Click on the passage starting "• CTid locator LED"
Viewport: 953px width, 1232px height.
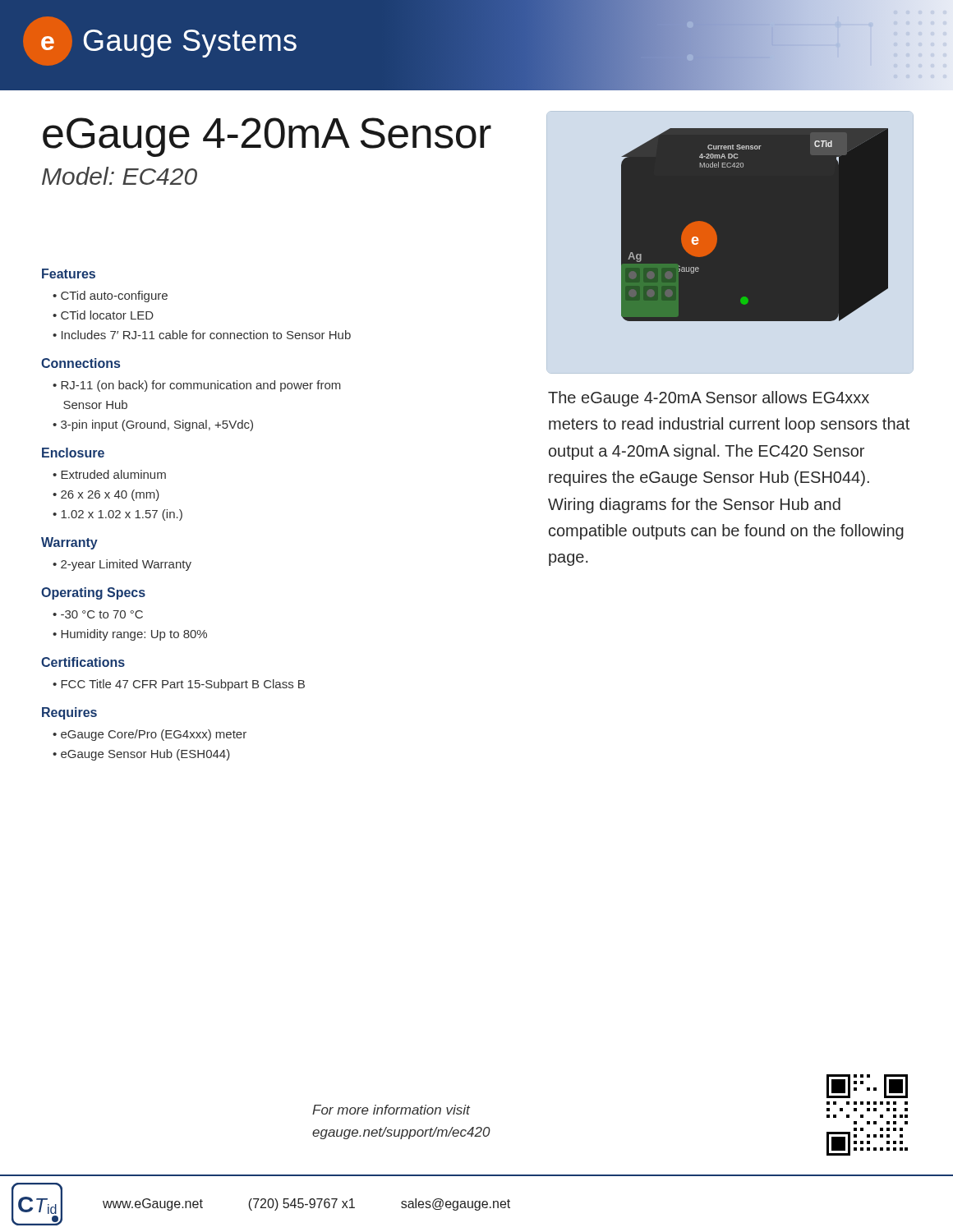point(103,315)
